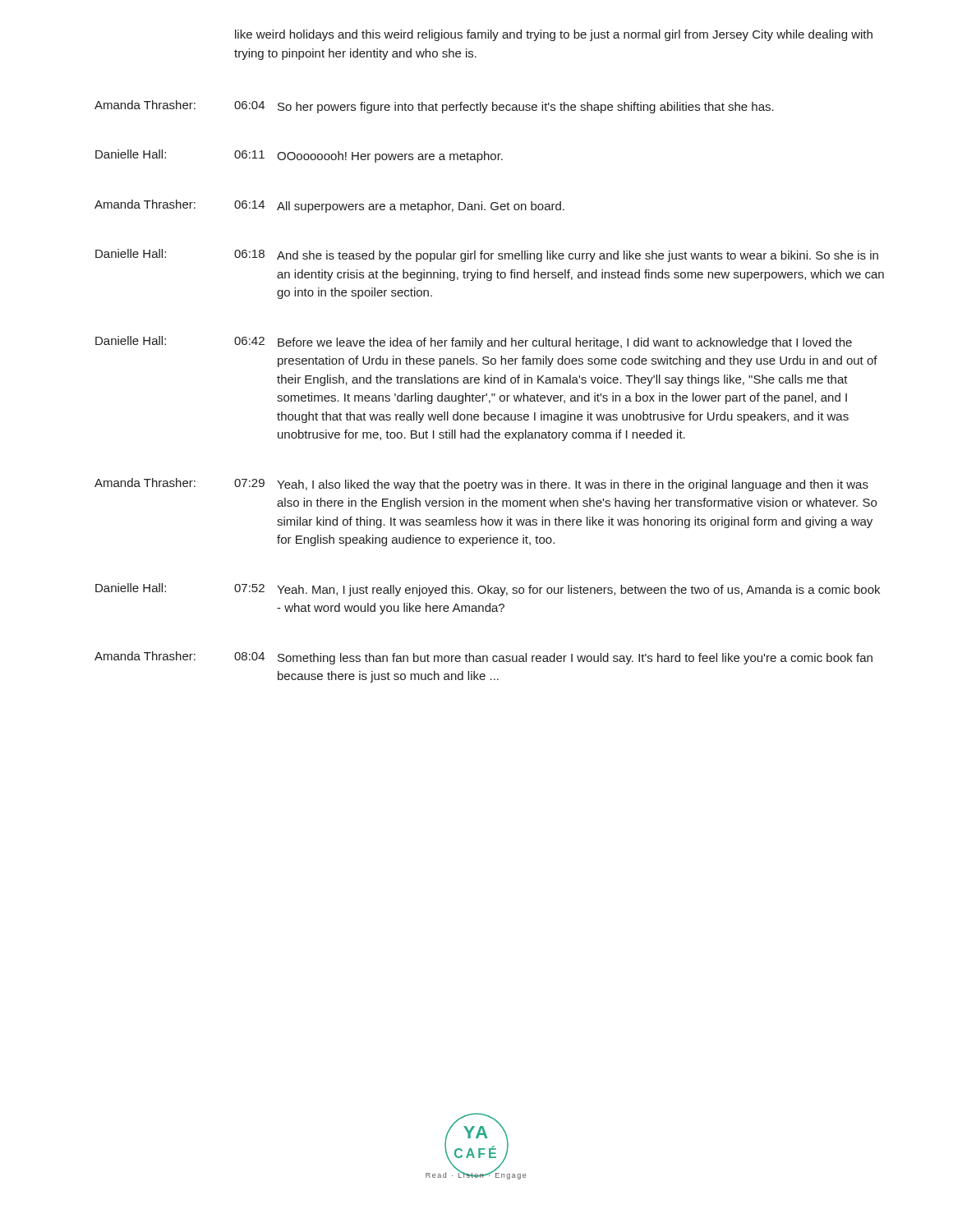Select the text block starting "Amanda Thrasher: 06:14 All superpowers are a"
Screen dimensions: 1232x953
coord(491,206)
